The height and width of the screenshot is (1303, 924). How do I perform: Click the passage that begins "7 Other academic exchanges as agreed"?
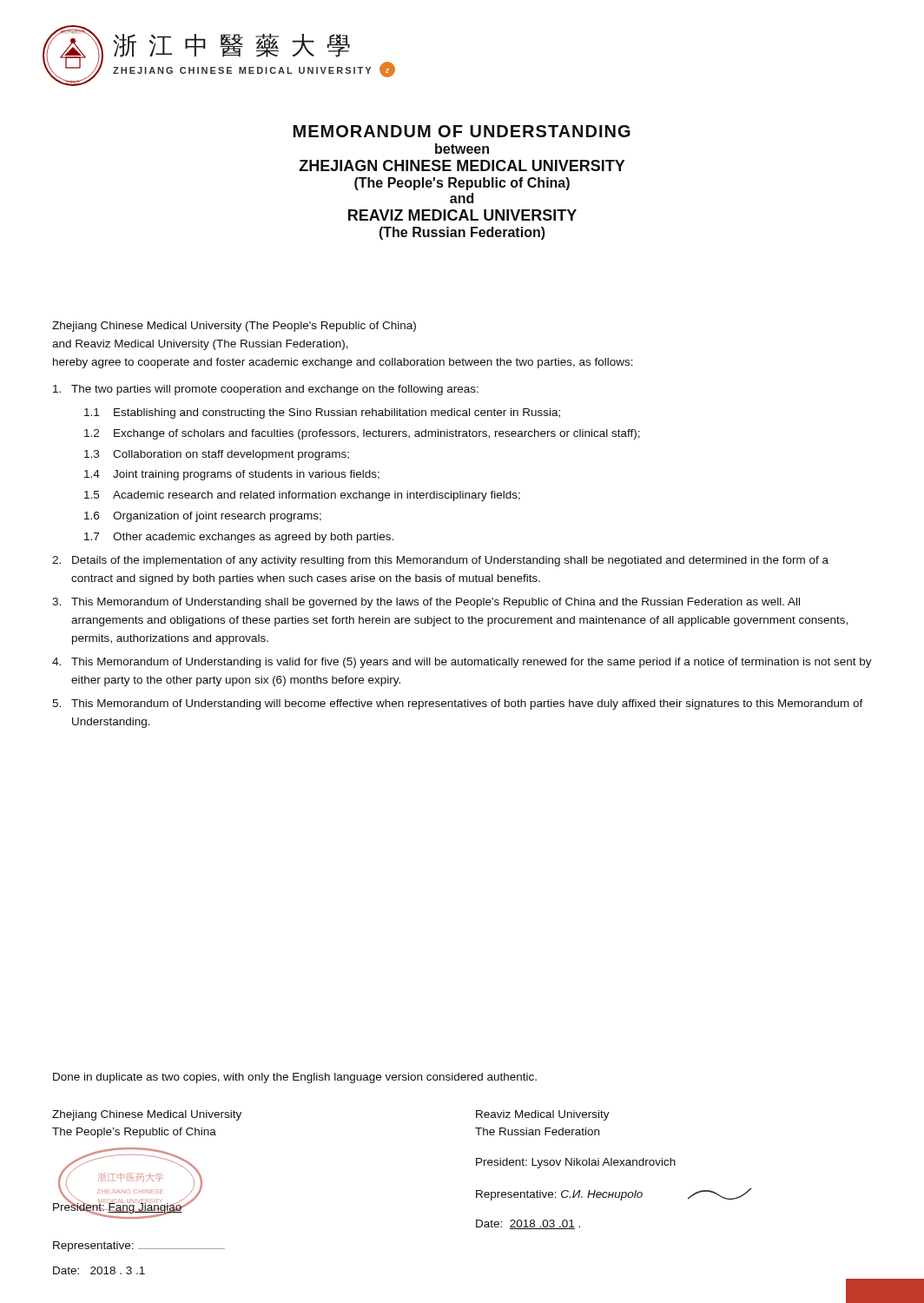tap(239, 537)
